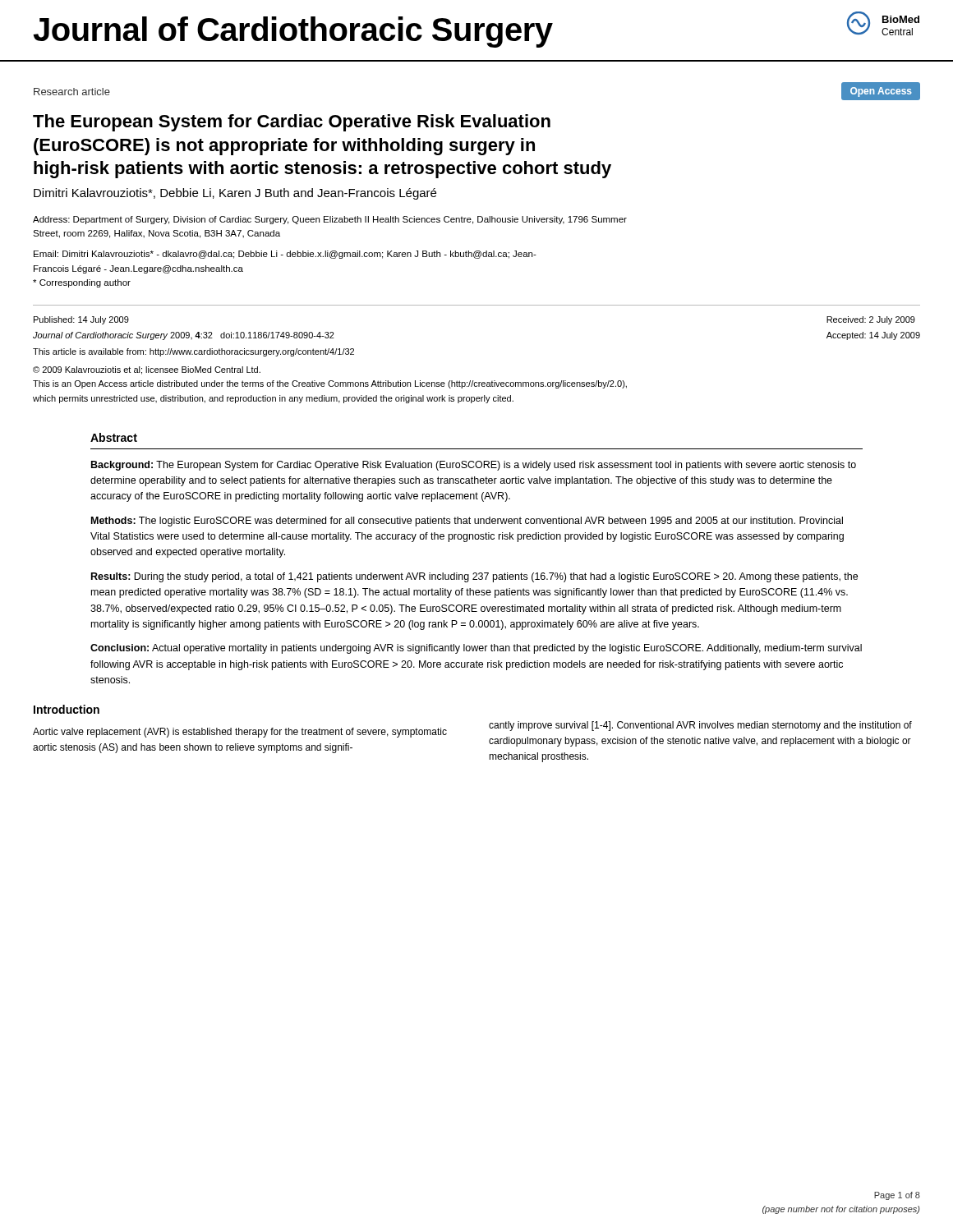The width and height of the screenshot is (953, 1232).
Task: Find the region starting "Results: During the study period, a total of"
Action: pos(474,600)
